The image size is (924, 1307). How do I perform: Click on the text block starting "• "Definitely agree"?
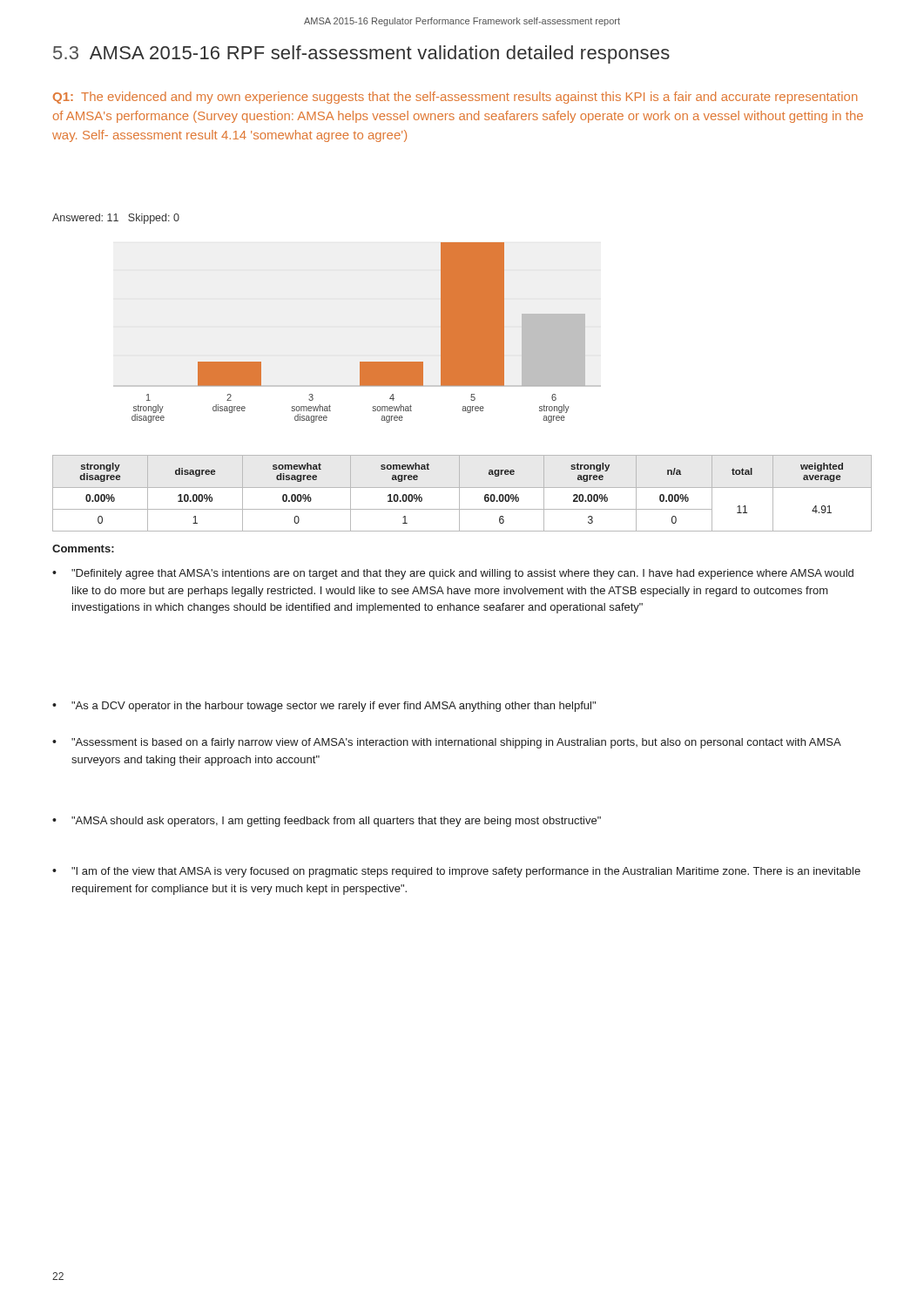coord(462,590)
